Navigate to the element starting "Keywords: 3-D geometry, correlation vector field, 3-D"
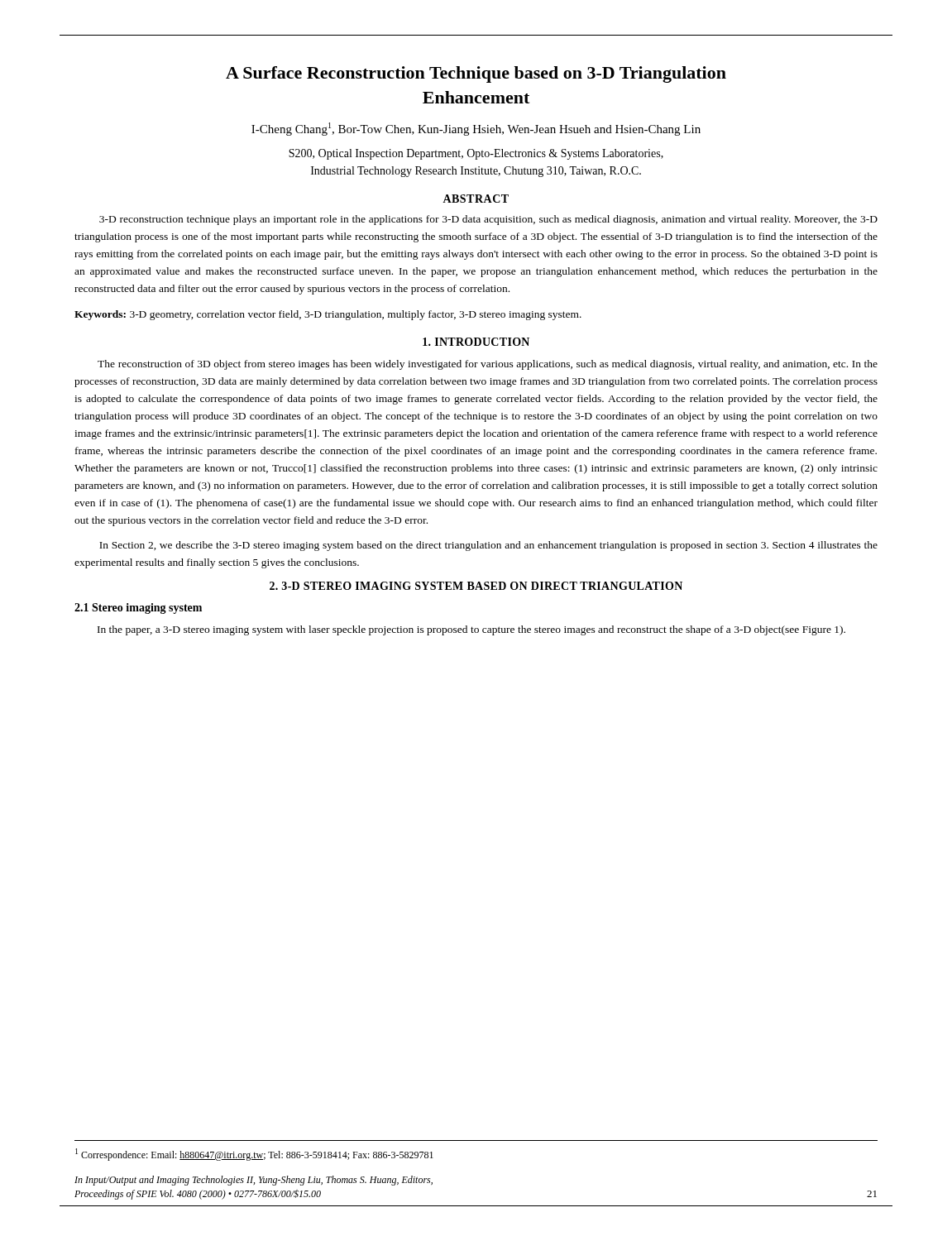The image size is (952, 1241). tap(328, 314)
